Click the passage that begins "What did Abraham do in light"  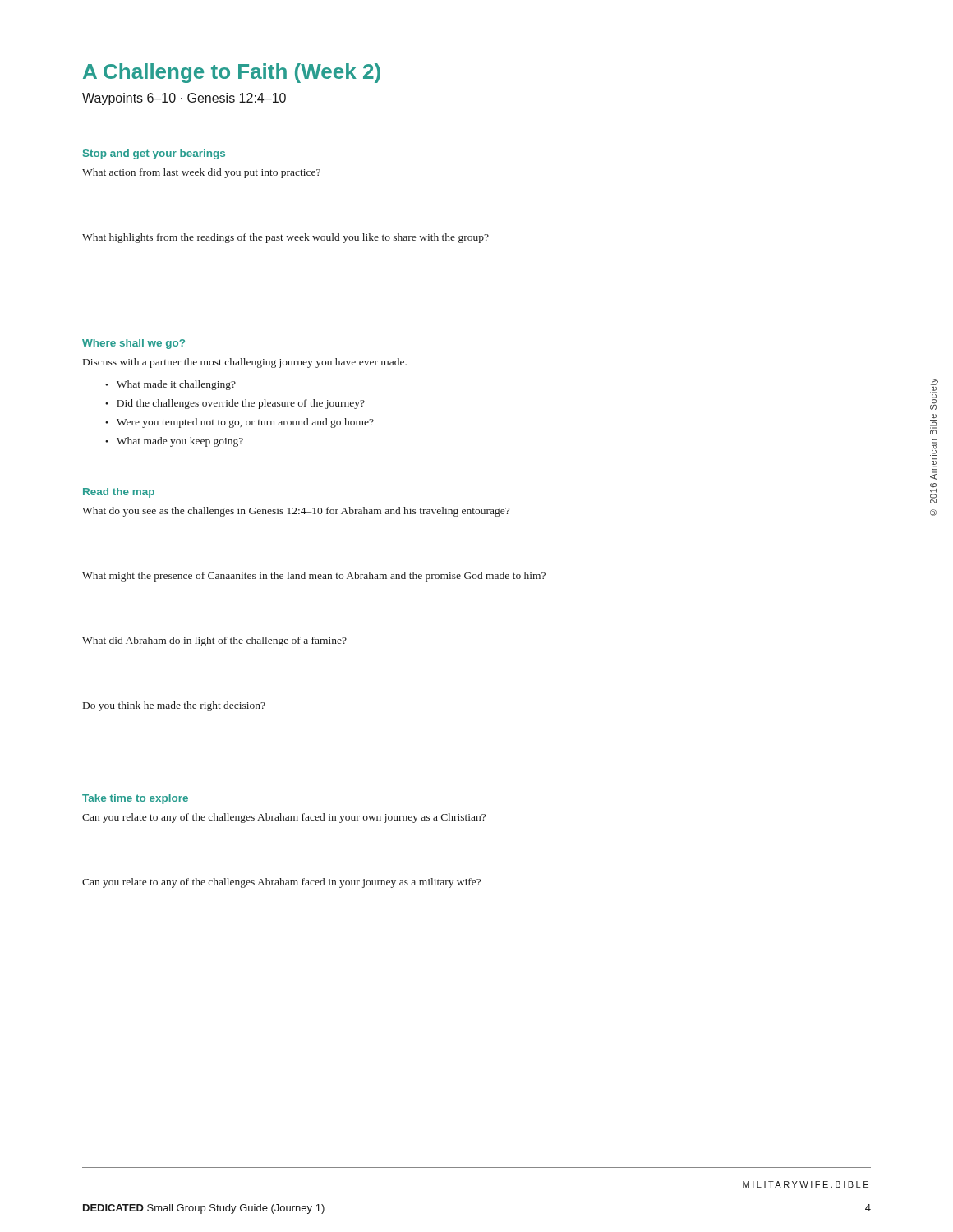214,641
